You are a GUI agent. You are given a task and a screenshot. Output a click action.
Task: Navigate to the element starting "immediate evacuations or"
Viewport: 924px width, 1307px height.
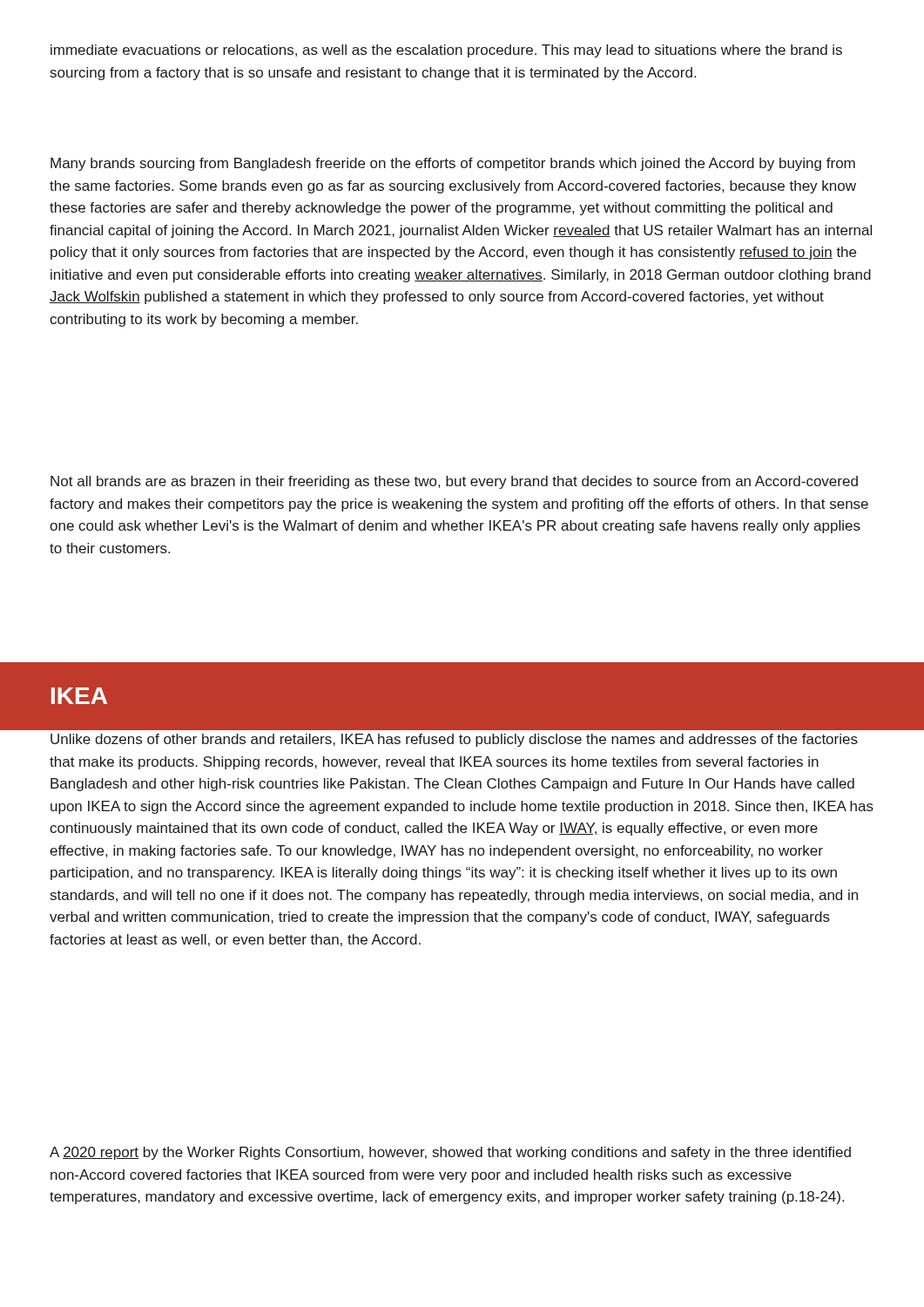pyautogui.click(x=462, y=61)
